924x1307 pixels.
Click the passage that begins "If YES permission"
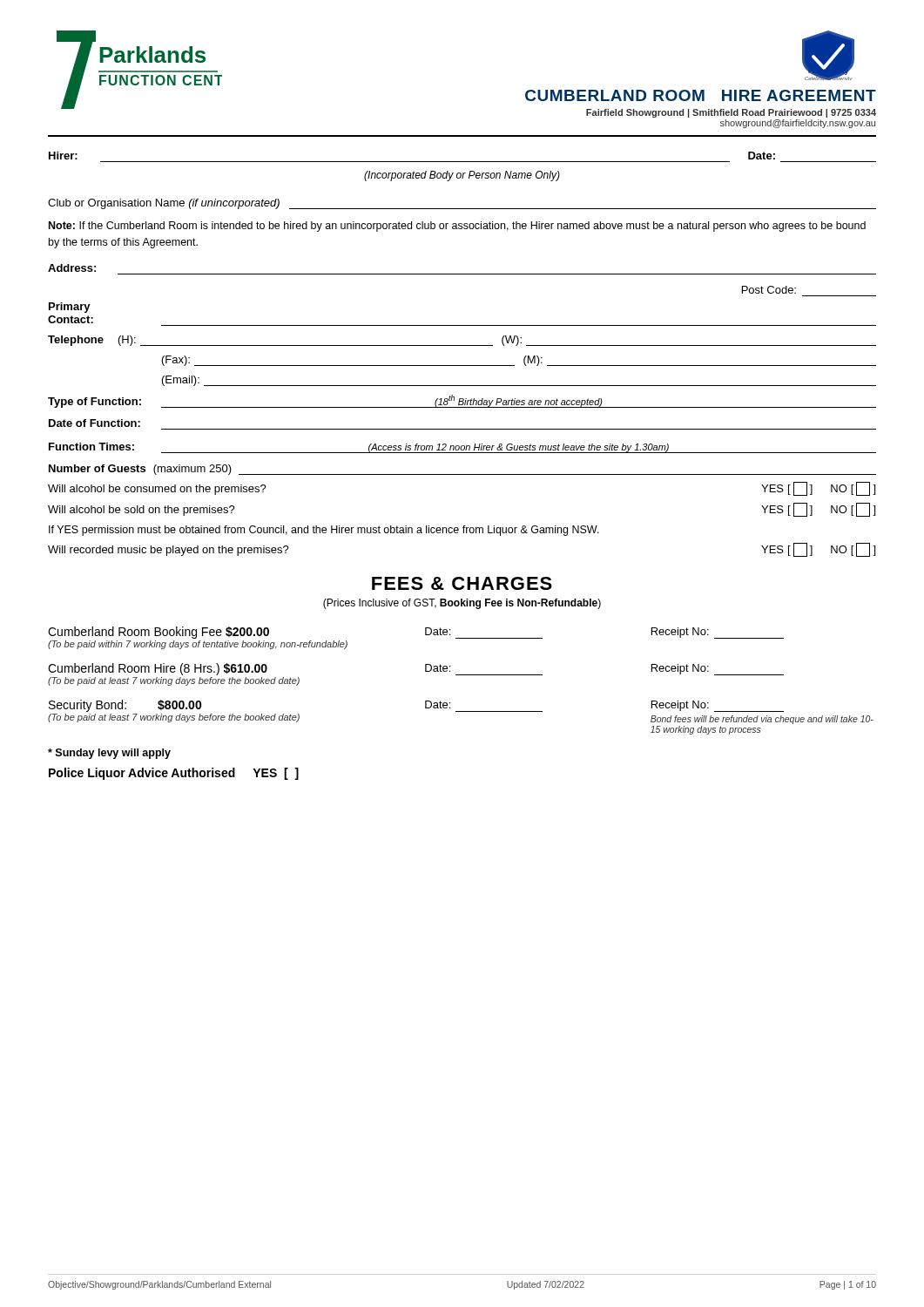462,529
